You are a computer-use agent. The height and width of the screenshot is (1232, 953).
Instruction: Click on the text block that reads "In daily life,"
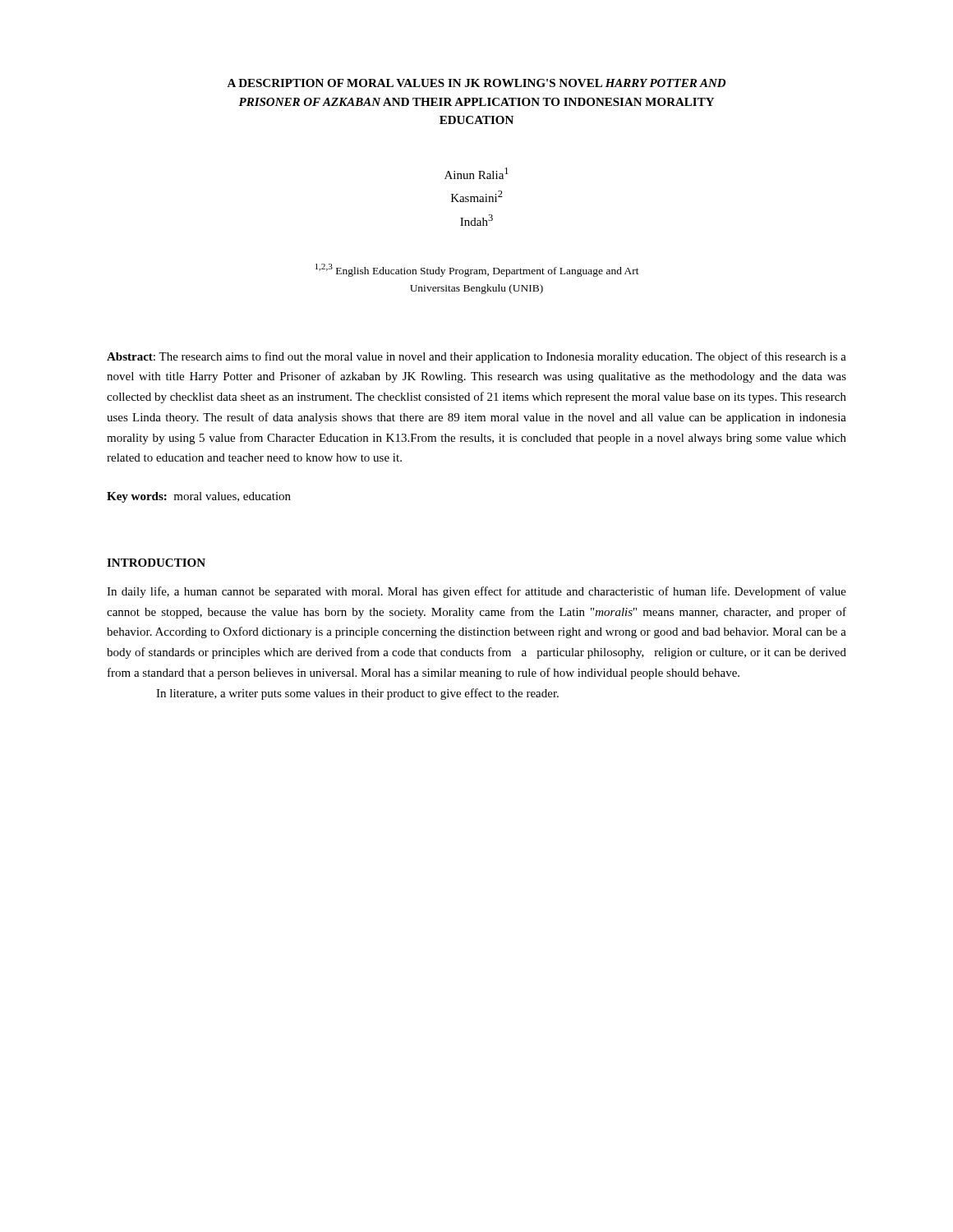click(476, 632)
